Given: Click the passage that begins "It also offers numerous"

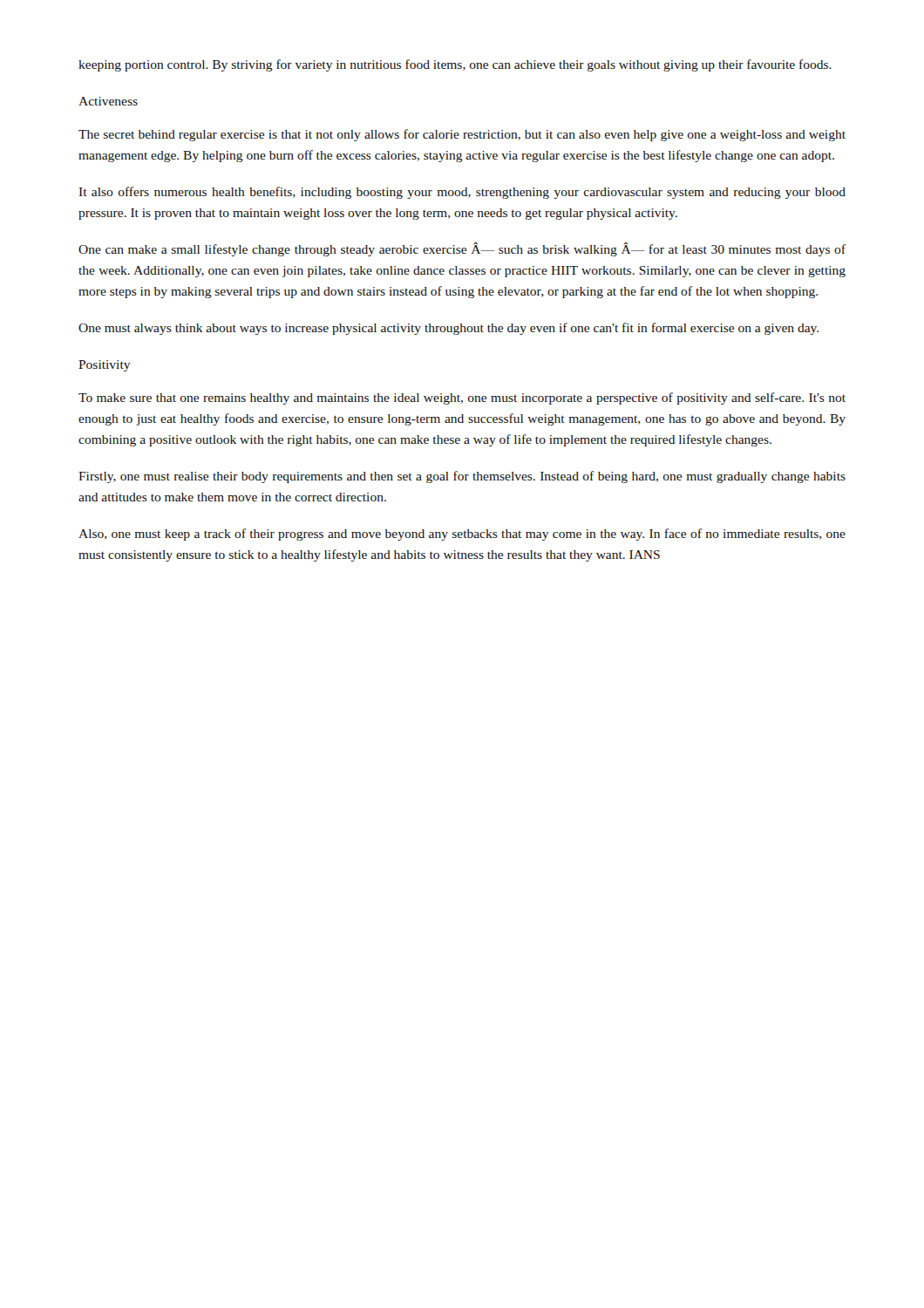Looking at the screenshot, I should coord(462,202).
